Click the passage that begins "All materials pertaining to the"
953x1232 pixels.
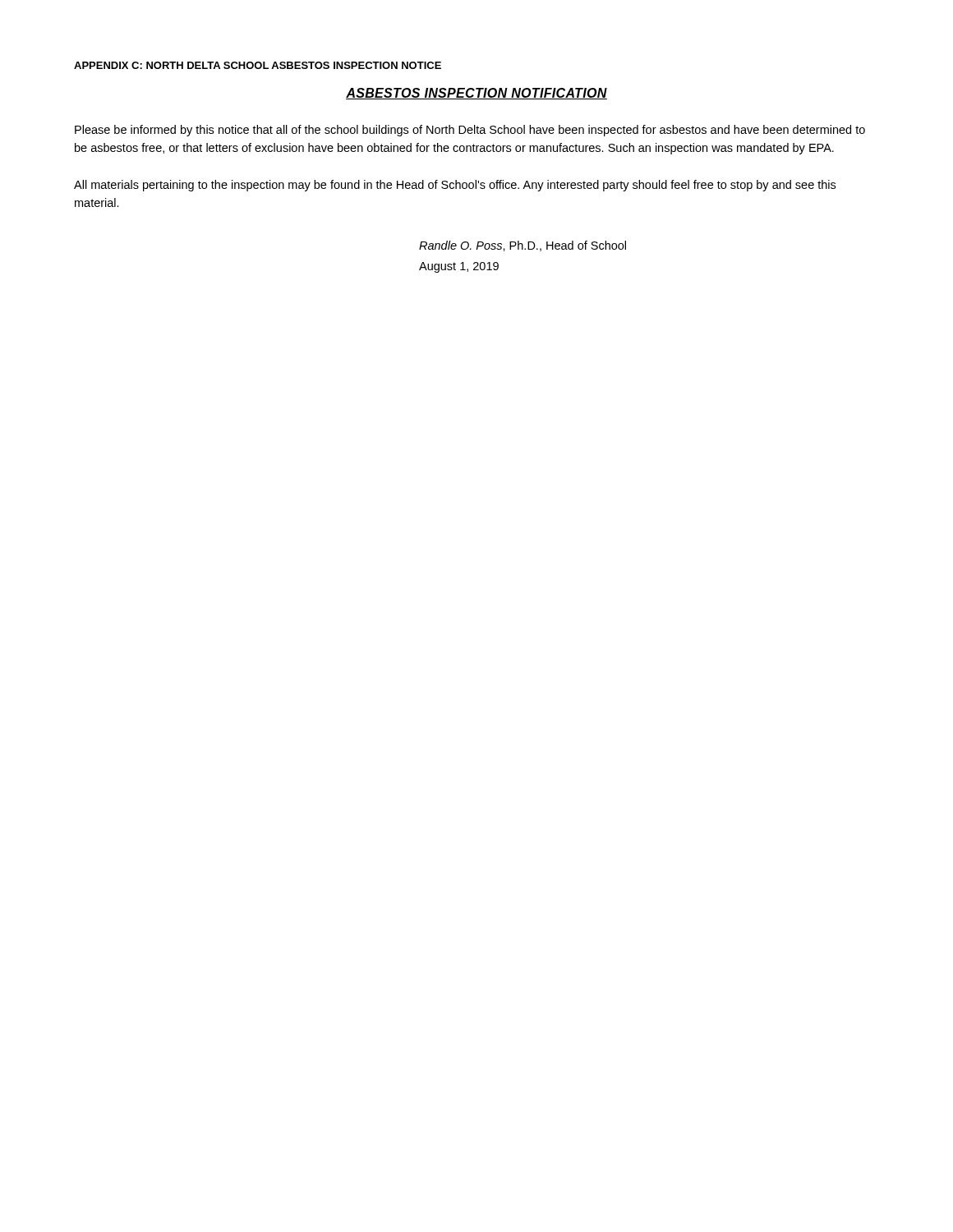coord(455,194)
